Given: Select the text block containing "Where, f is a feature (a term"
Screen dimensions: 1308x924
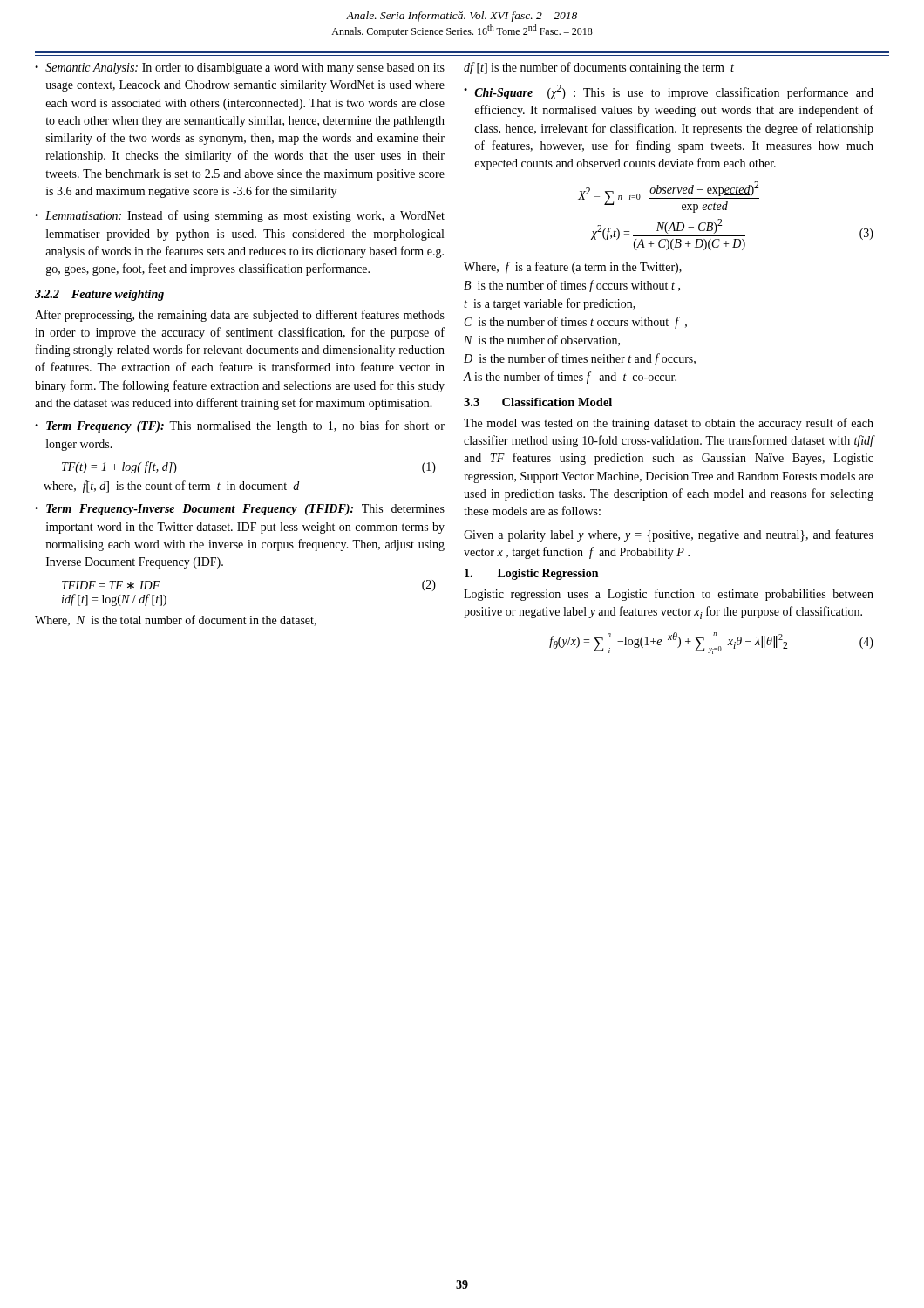Looking at the screenshot, I should pos(580,322).
